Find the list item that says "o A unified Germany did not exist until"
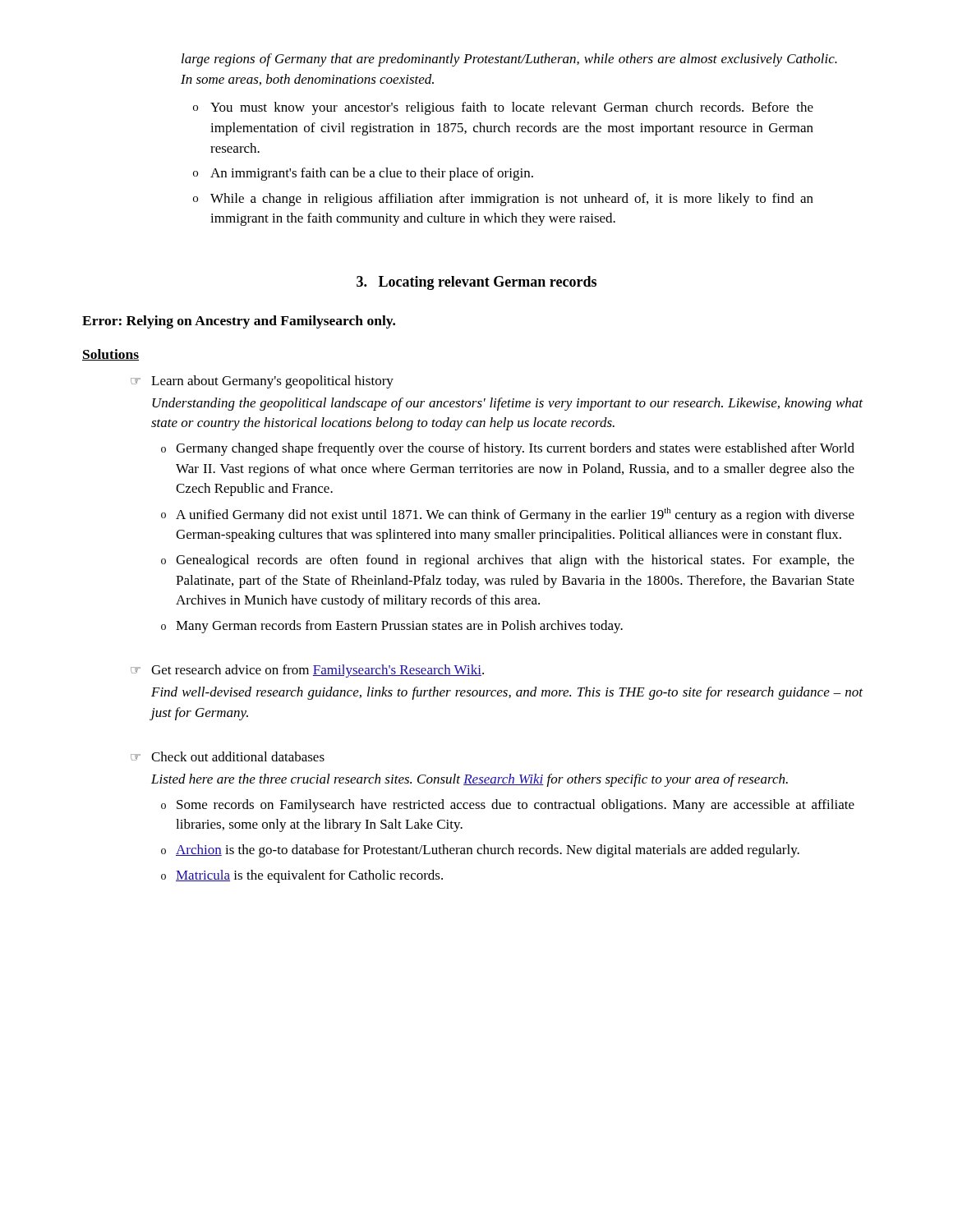This screenshot has width=953, height=1232. coord(503,525)
